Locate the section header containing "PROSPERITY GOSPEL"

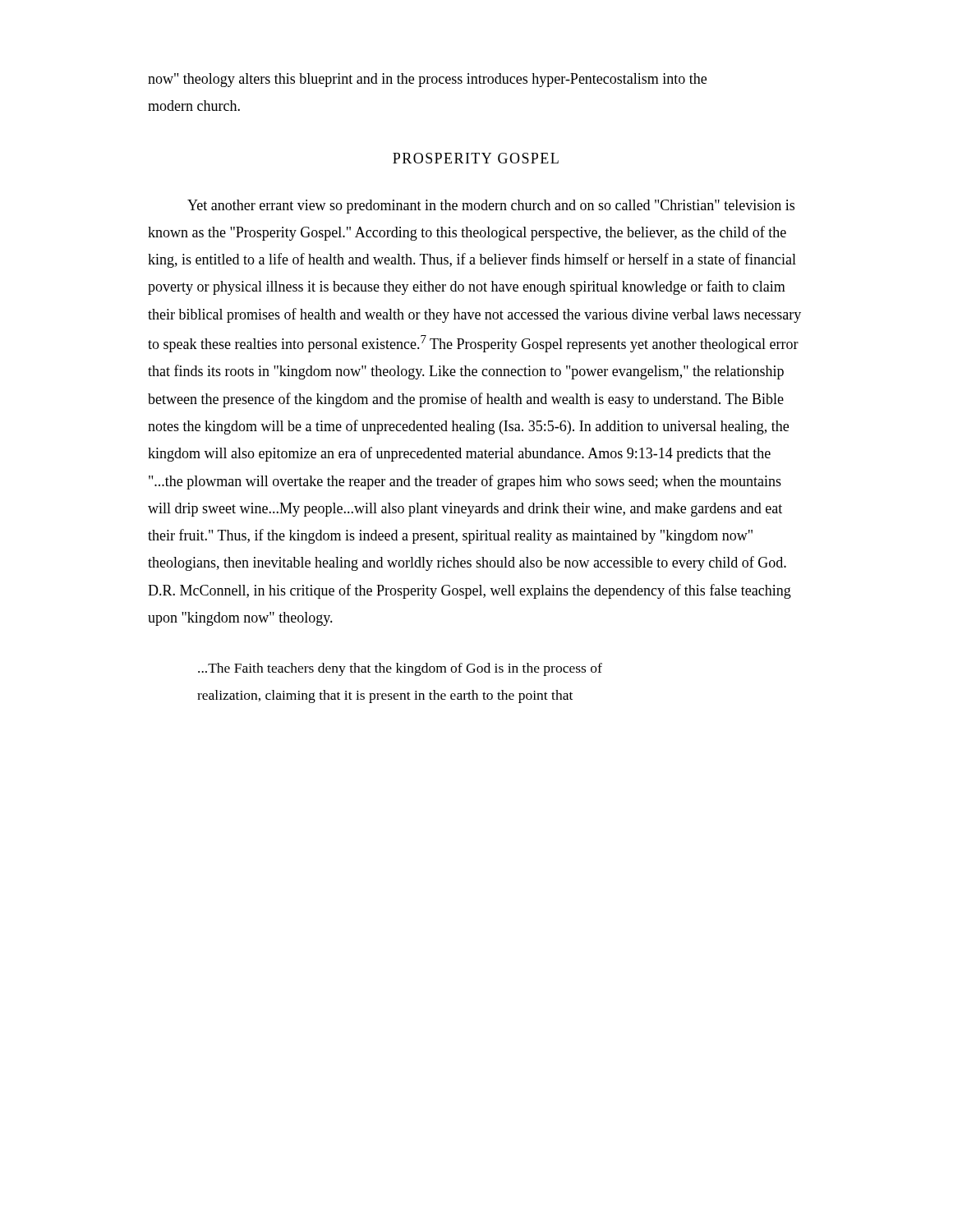point(476,158)
